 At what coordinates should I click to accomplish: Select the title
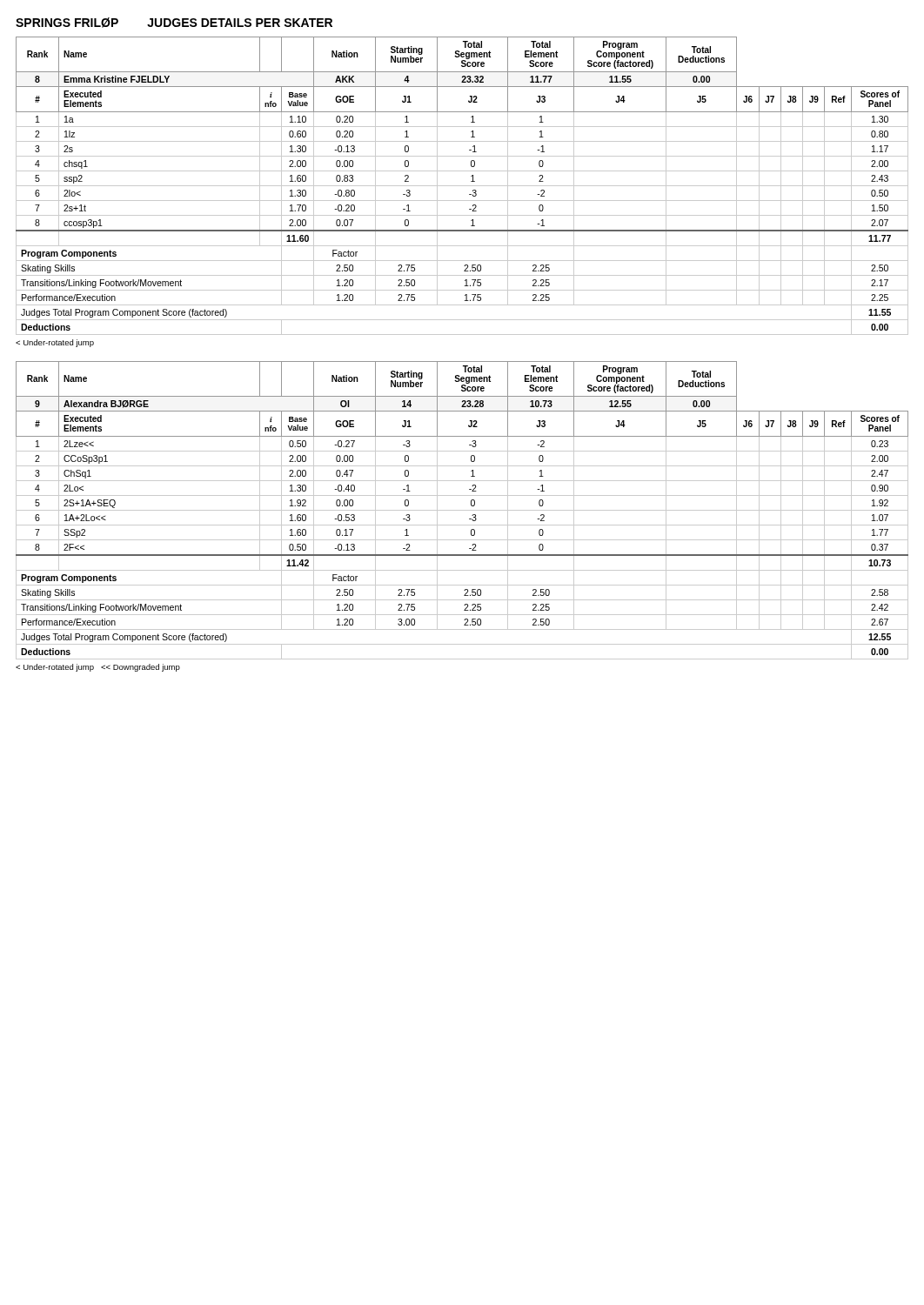click(x=174, y=23)
